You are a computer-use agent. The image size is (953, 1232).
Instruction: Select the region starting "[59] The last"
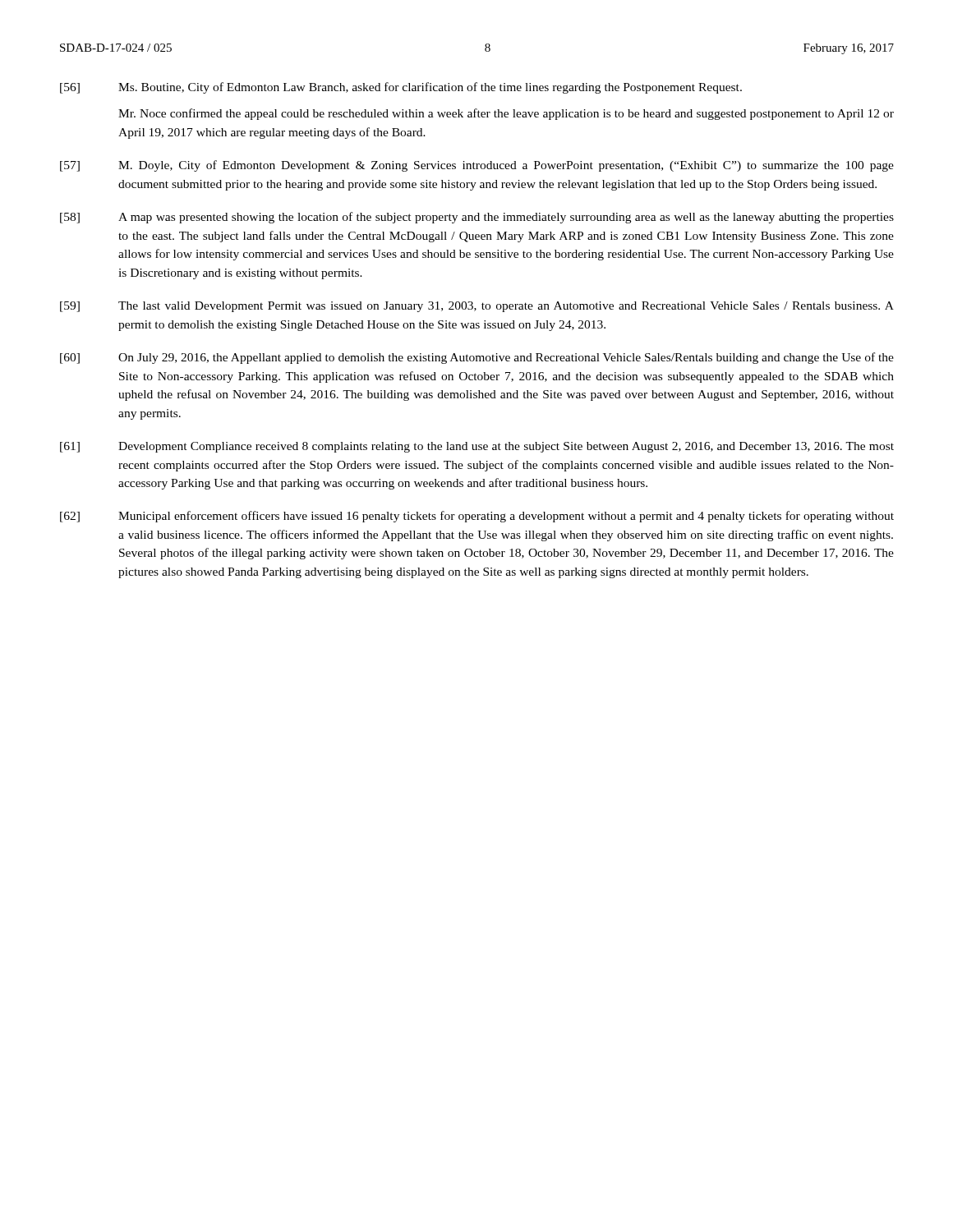(x=476, y=315)
